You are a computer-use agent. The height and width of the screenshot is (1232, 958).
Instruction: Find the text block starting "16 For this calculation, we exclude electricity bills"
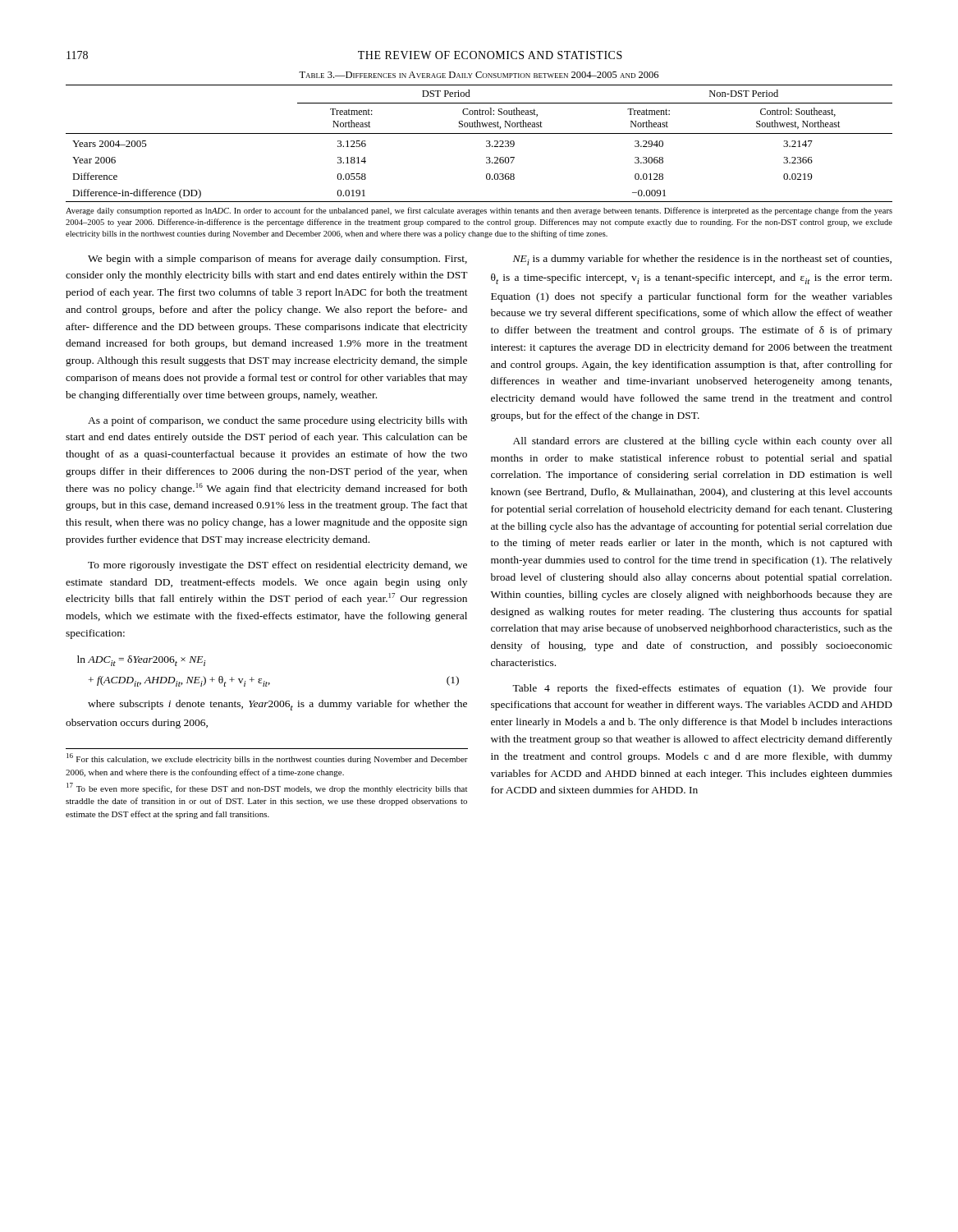tap(267, 786)
